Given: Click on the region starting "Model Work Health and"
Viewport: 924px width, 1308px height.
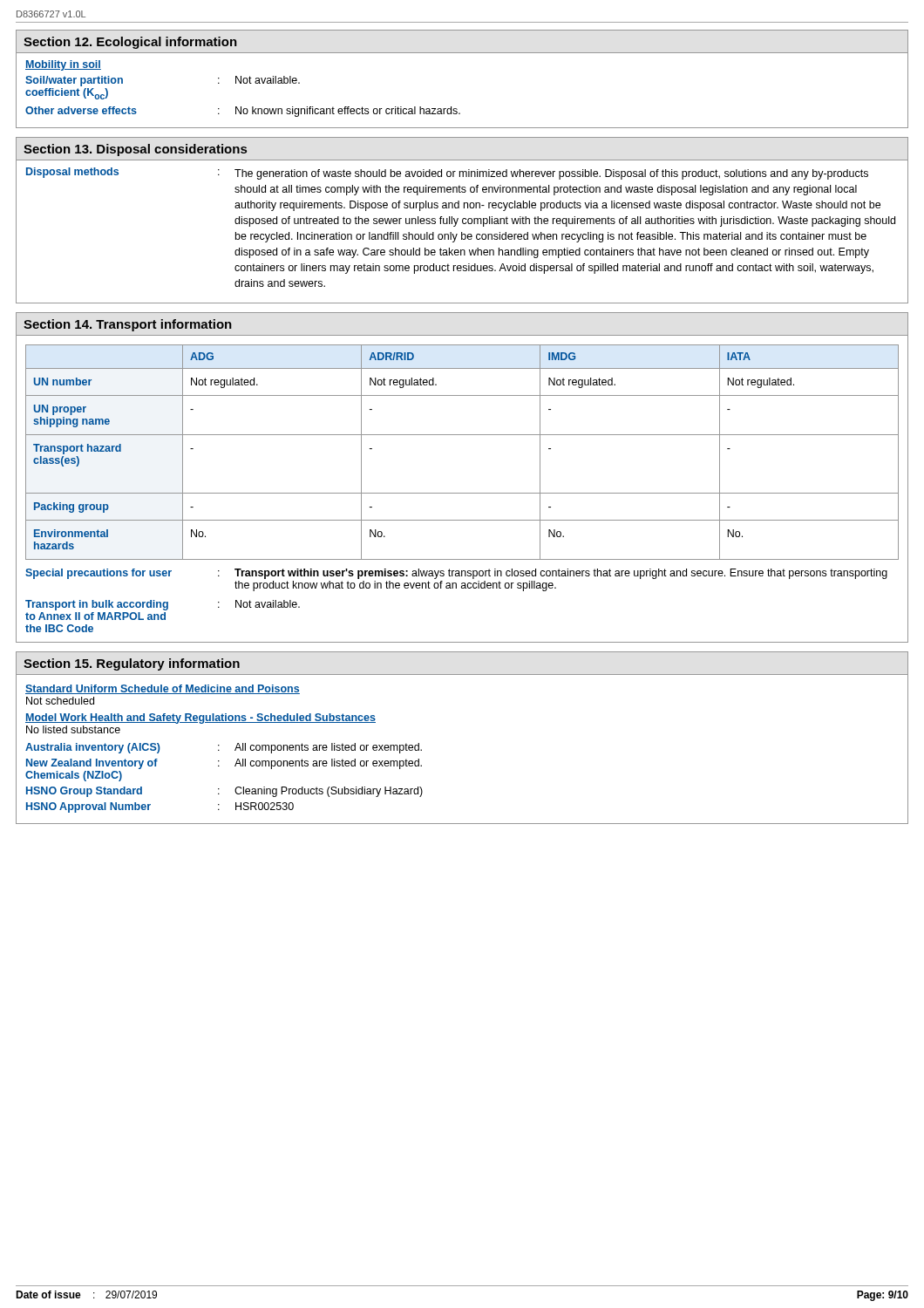Looking at the screenshot, I should click(200, 717).
